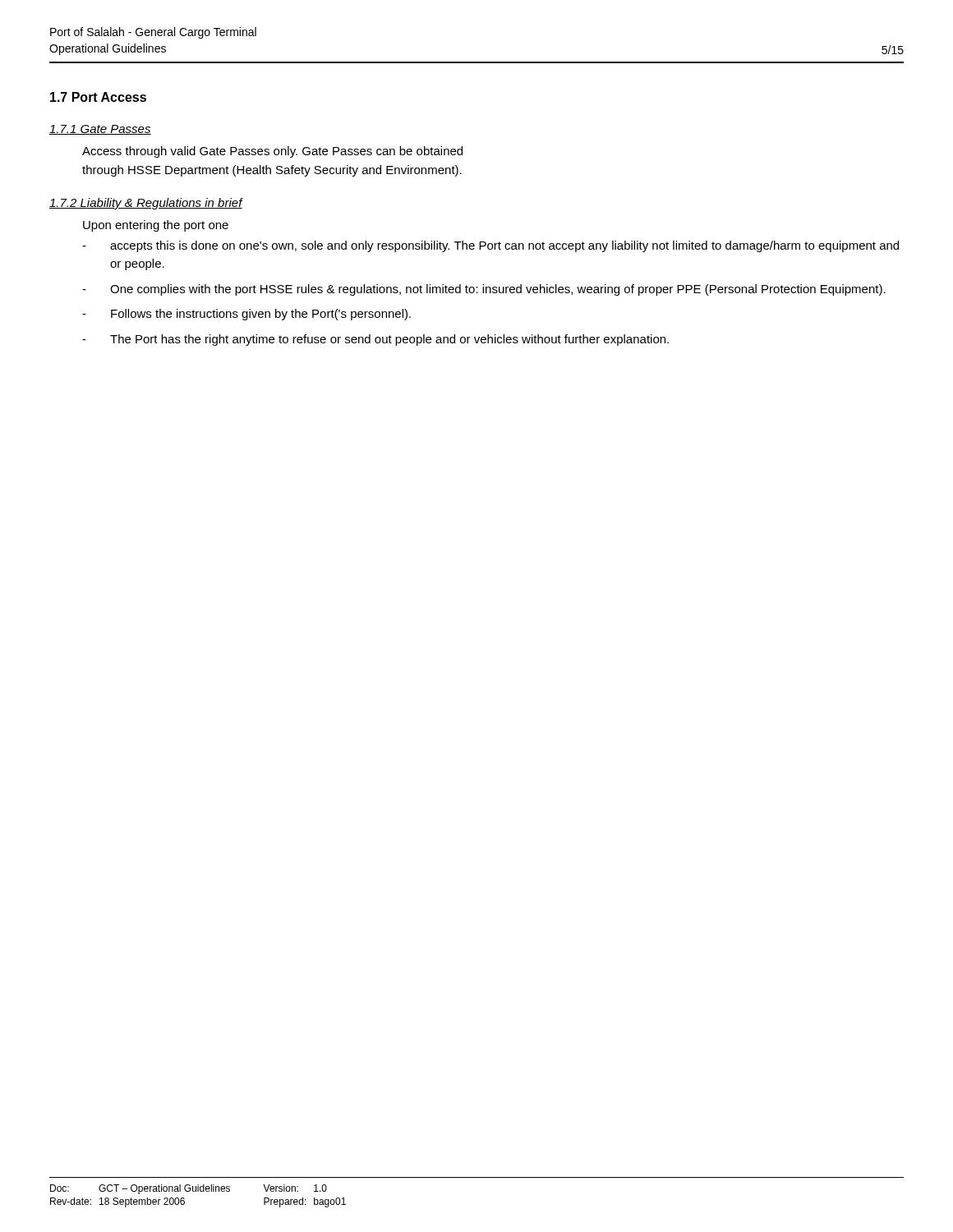Select the section header that reads "1.7.2 Liability & Regulations in brief"
The height and width of the screenshot is (1232, 953).
(x=146, y=202)
